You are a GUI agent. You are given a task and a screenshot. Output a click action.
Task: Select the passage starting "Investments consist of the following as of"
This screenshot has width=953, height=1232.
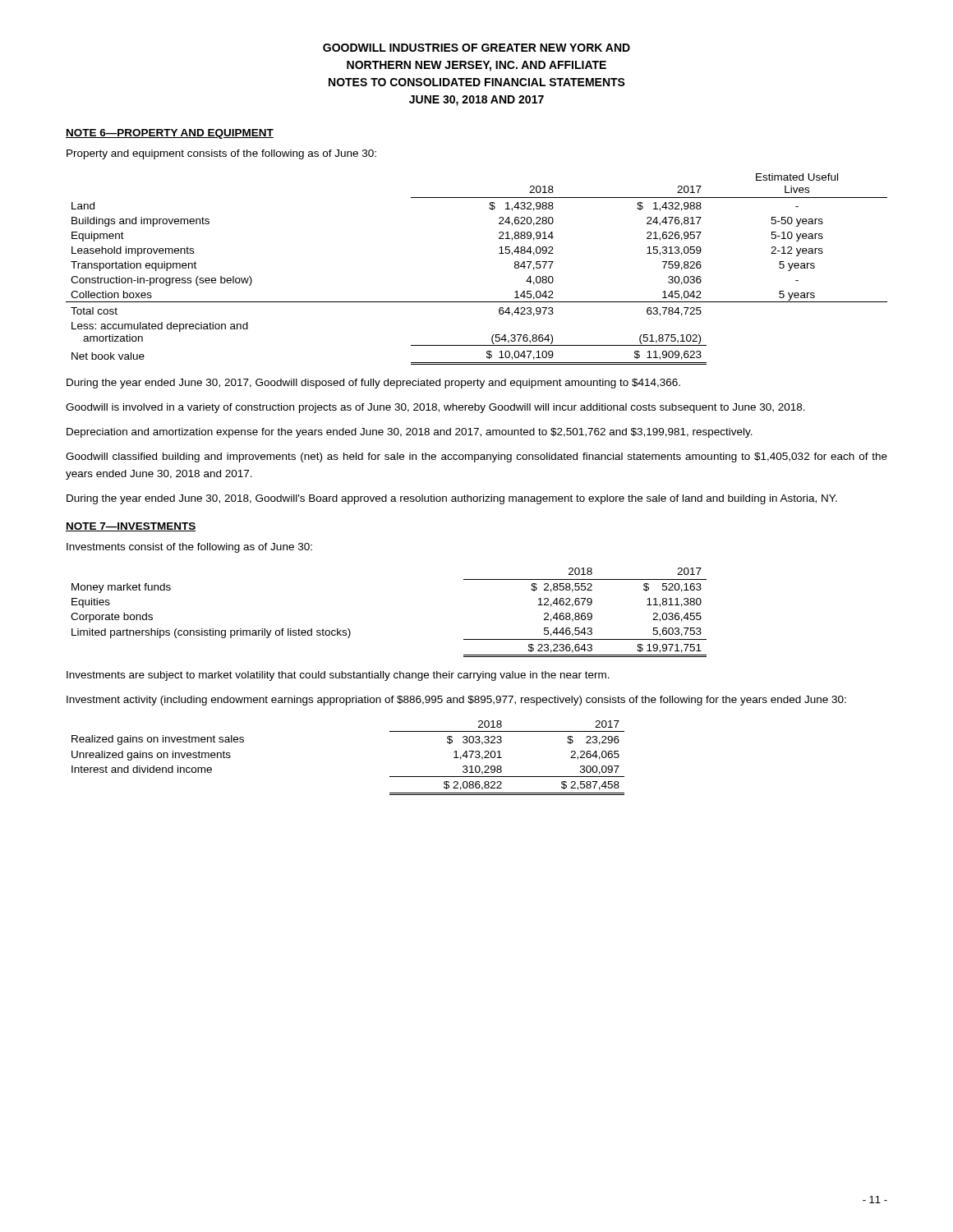[x=189, y=547]
